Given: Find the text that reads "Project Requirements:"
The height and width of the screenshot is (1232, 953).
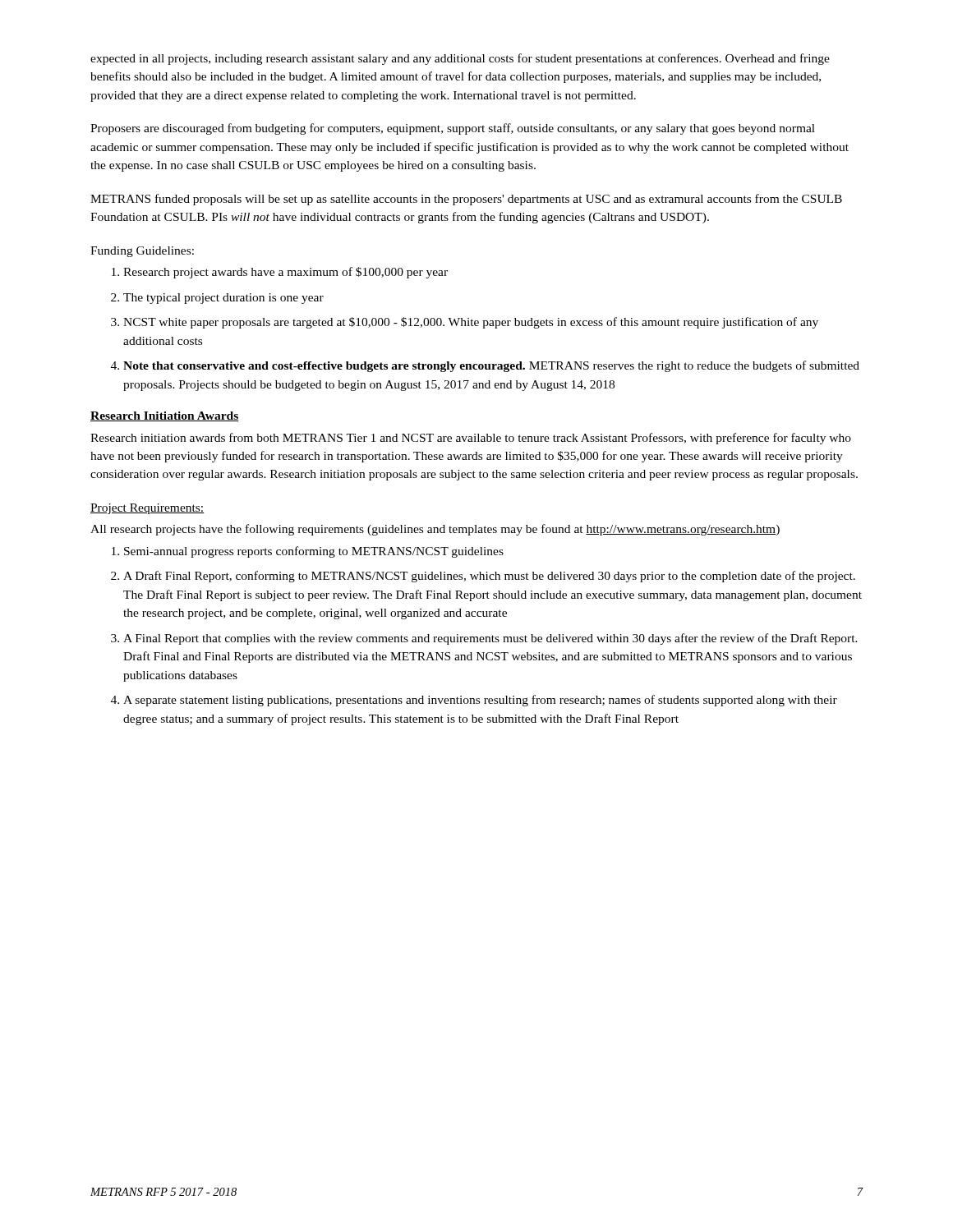Looking at the screenshot, I should pyautogui.click(x=147, y=507).
